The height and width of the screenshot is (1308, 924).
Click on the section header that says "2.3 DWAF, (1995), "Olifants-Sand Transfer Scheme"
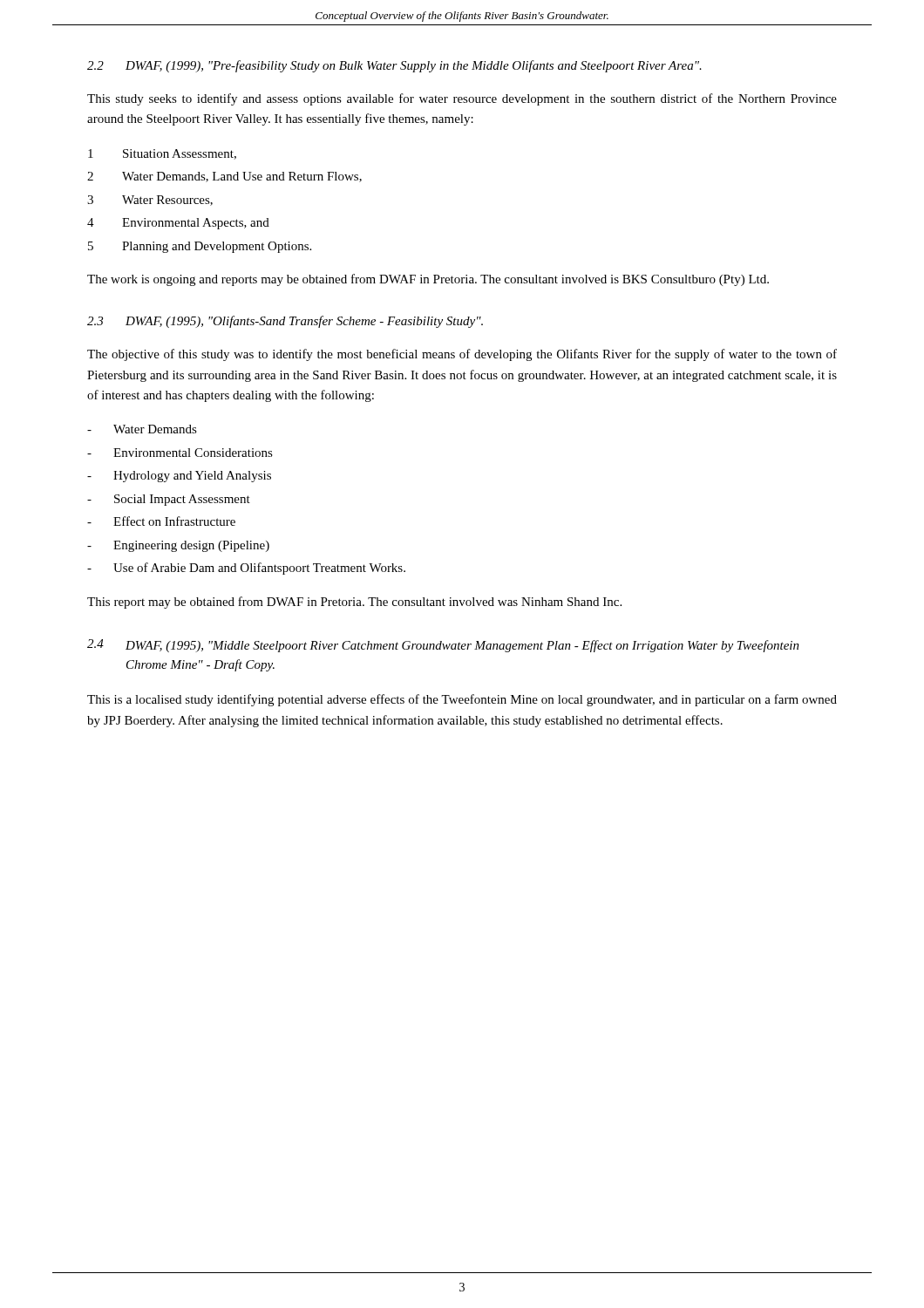[462, 322]
